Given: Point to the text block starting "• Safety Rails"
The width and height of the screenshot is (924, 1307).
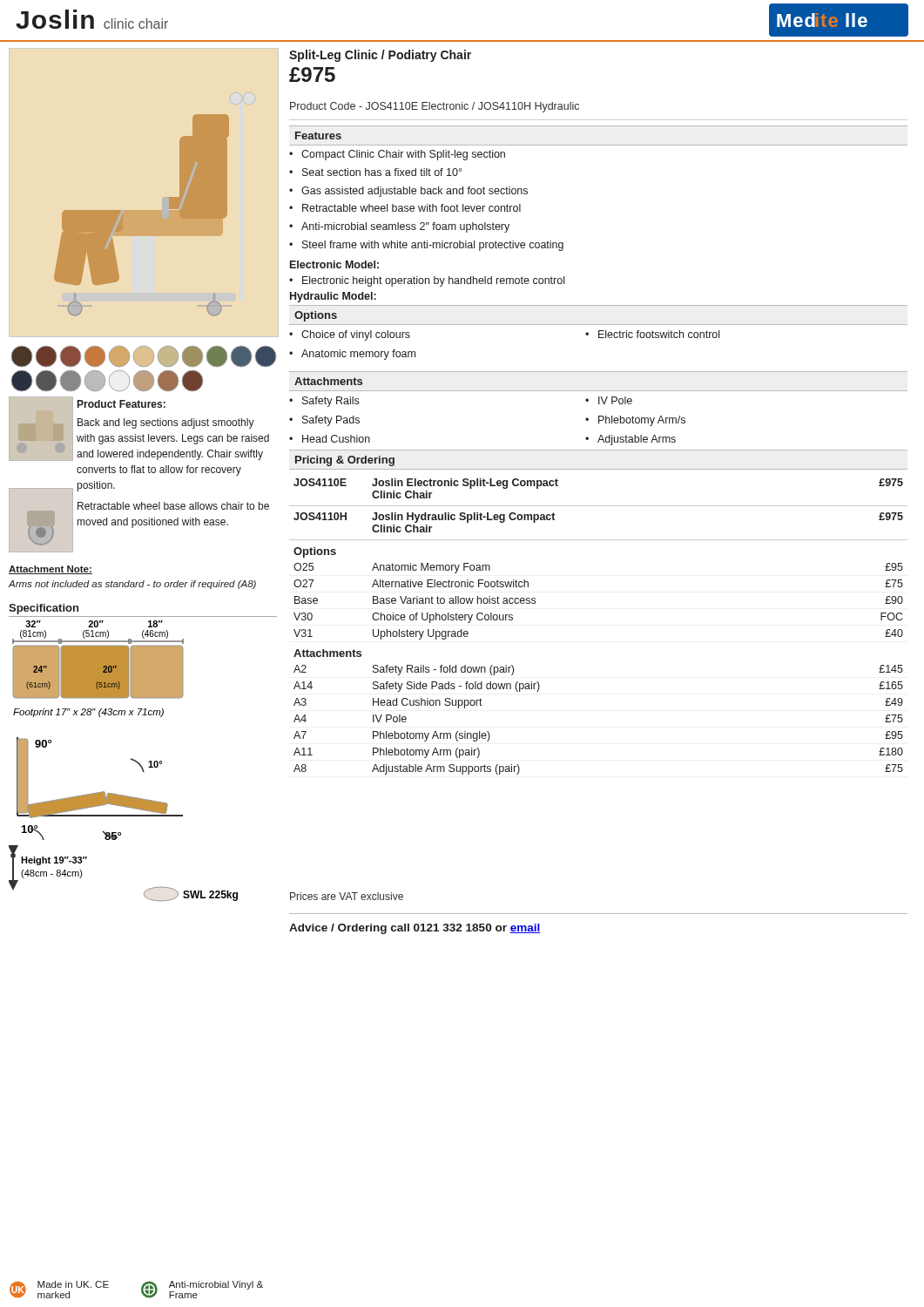Looking at the screenshot, I should click(x=324, y=401).
